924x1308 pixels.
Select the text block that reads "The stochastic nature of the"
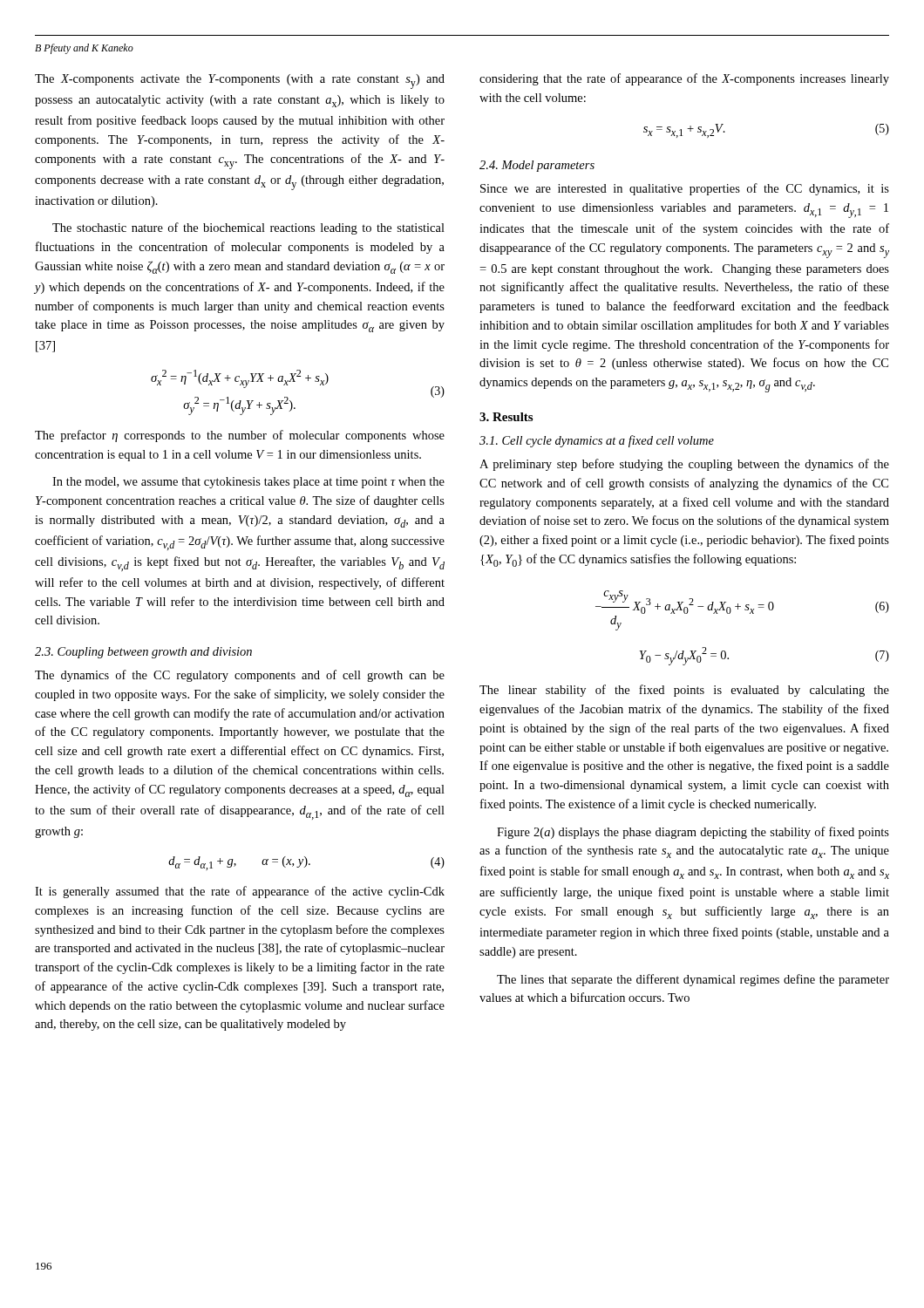(x=240, y=287)
